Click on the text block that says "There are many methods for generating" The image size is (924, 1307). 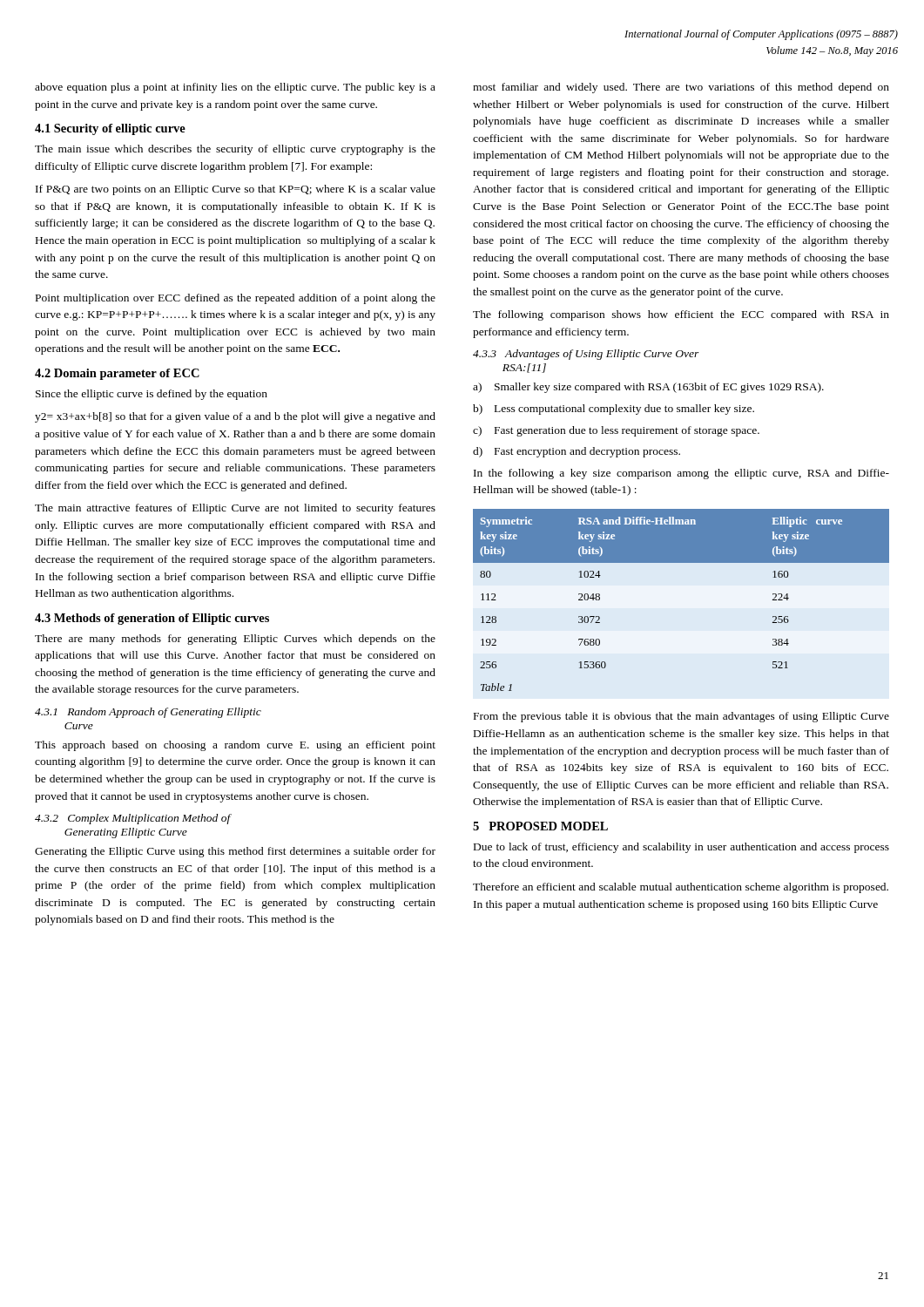coord(235,664)
